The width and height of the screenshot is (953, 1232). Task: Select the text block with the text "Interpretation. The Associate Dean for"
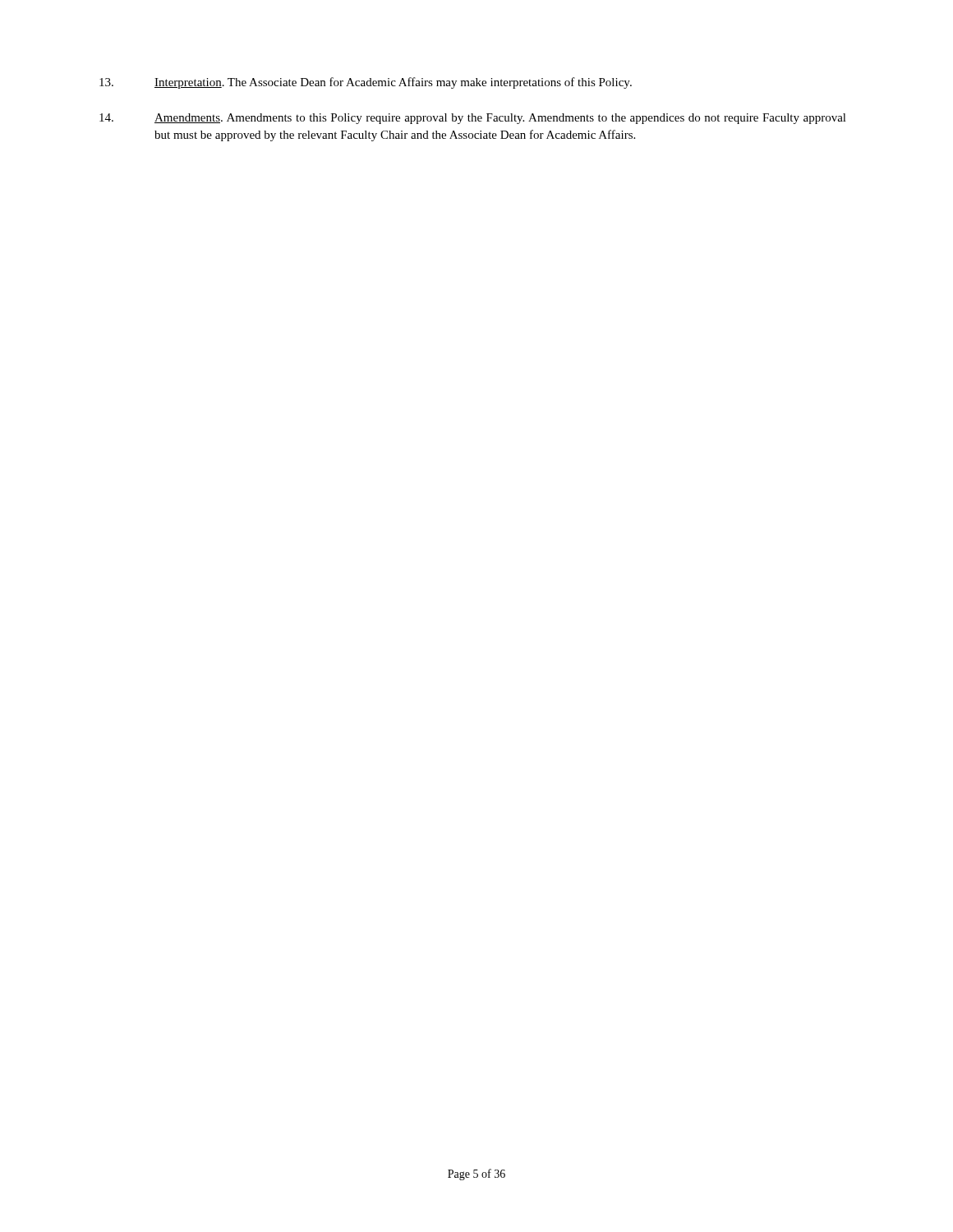(x=472, y=83)
